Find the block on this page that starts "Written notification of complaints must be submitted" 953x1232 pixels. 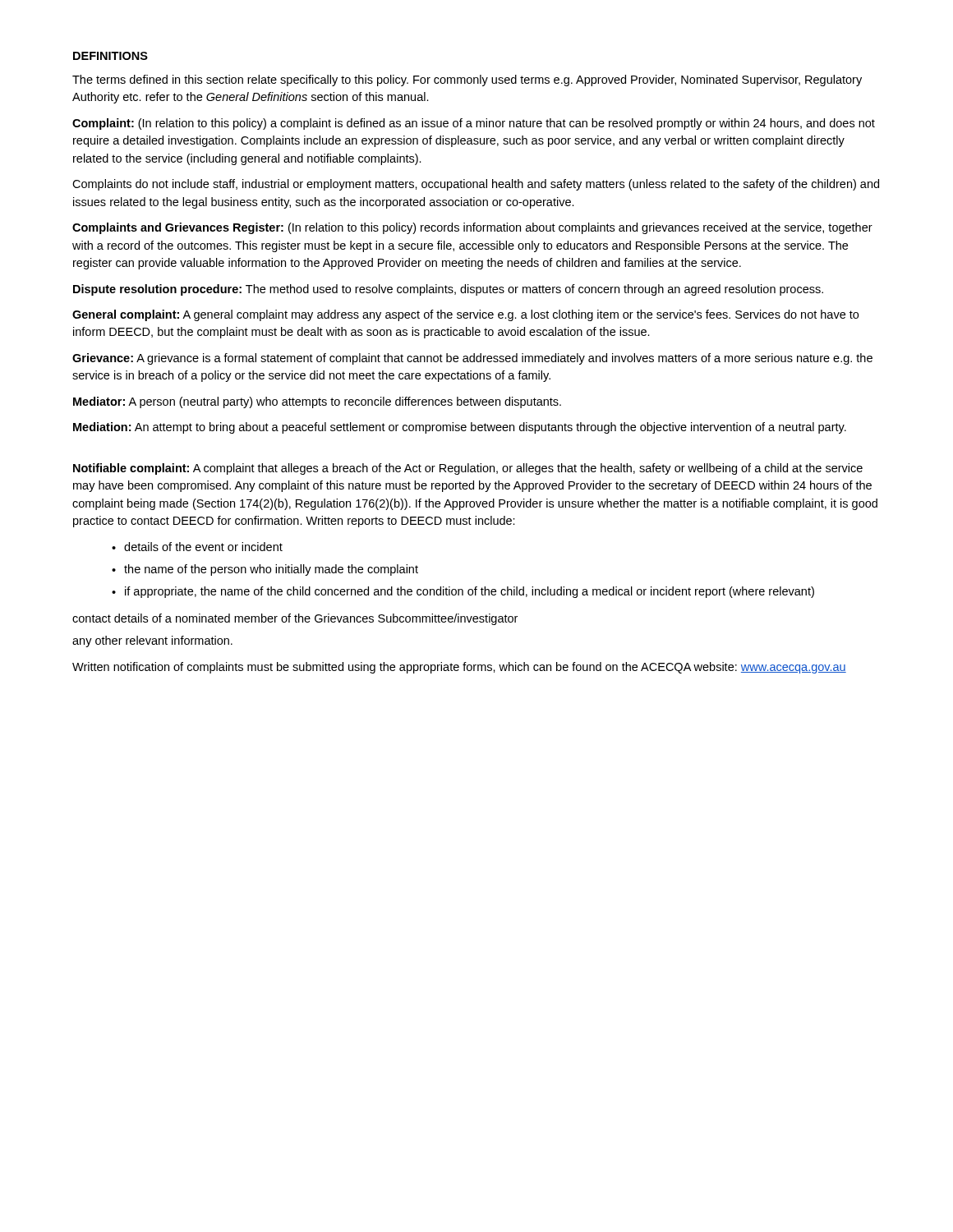coord(459,667)
